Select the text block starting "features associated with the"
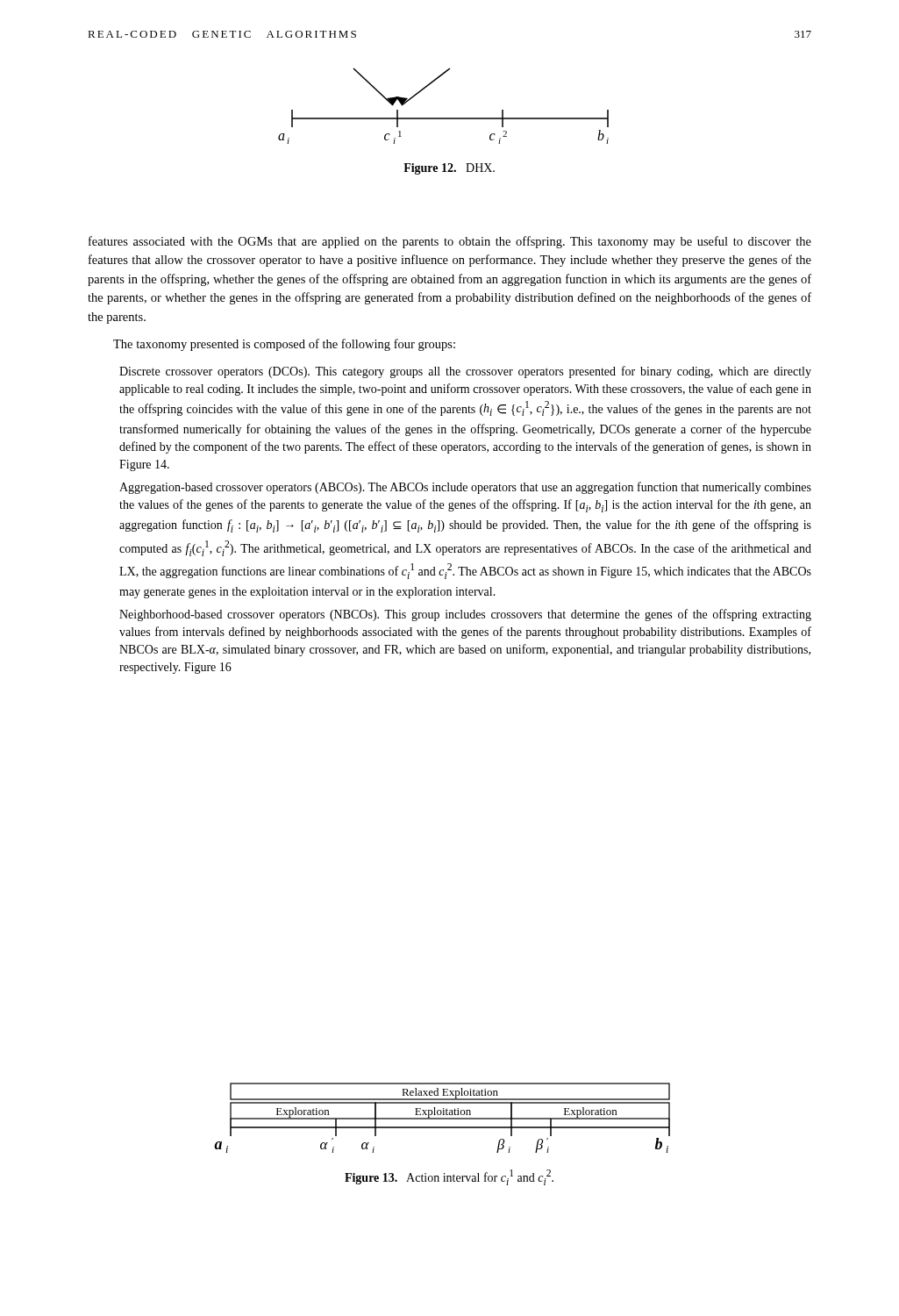Viewport: 899px width, 1316px height. click(450, 279)
